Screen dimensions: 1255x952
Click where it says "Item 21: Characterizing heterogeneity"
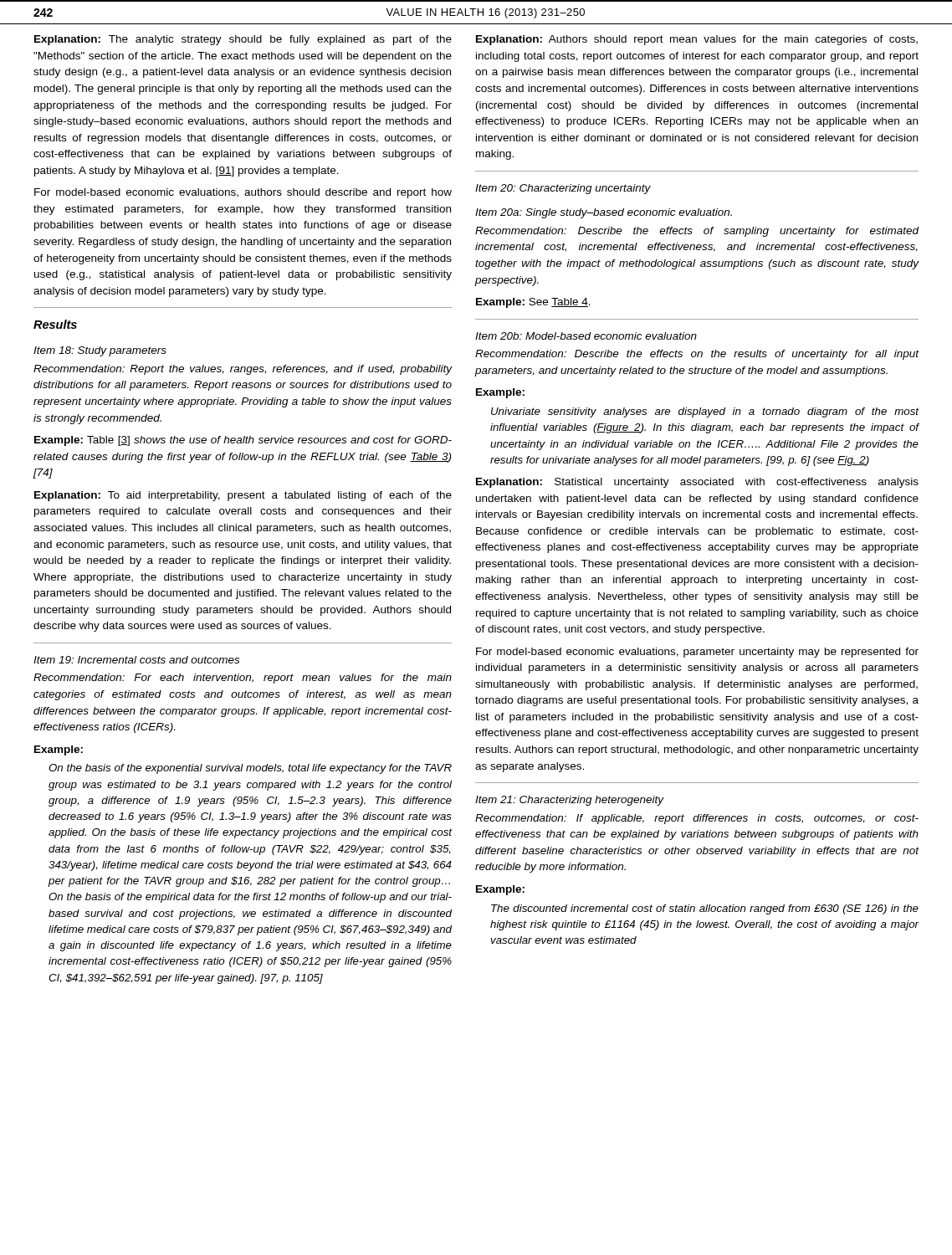569,800
